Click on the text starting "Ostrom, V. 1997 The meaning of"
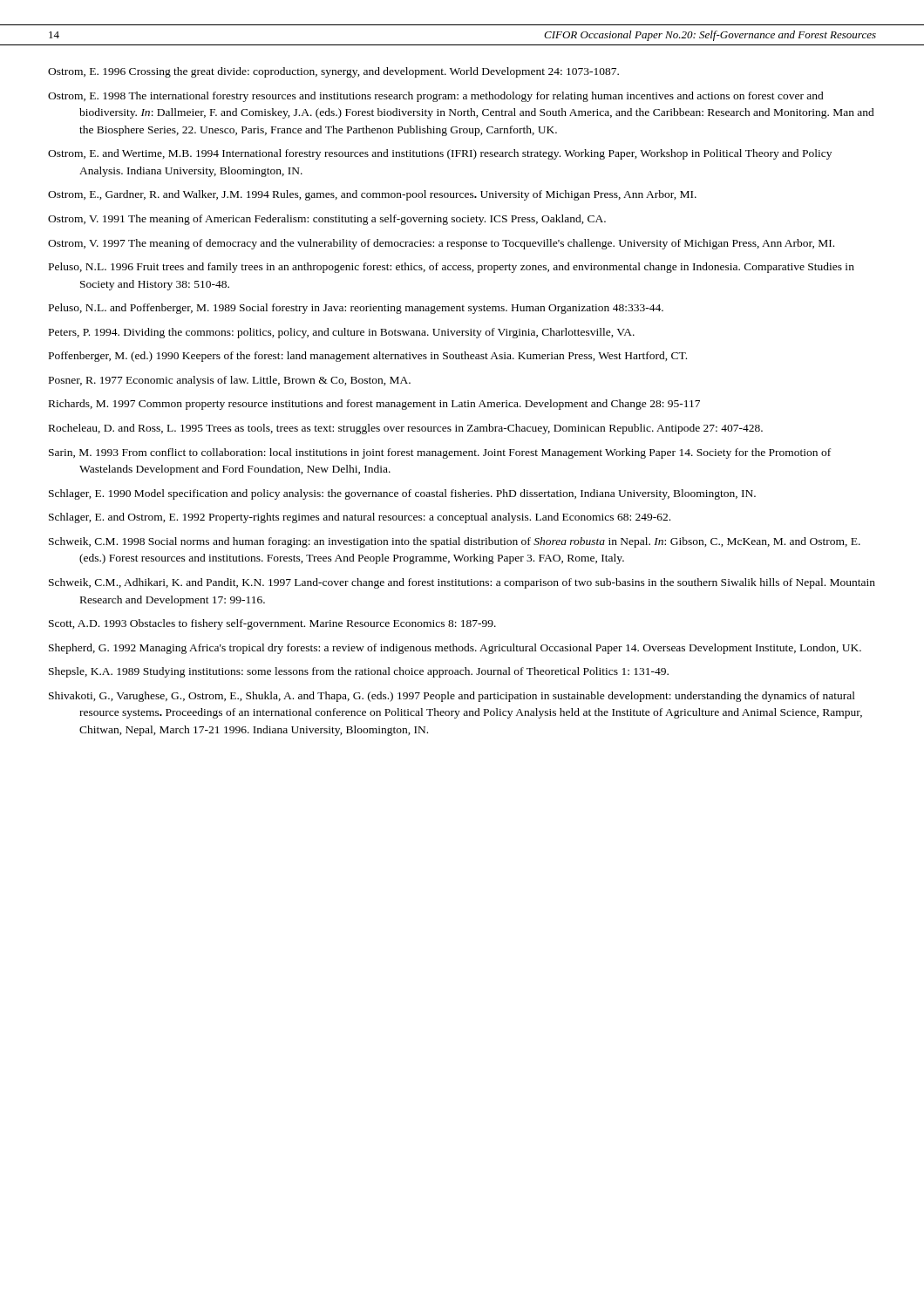The image size is (924, 1308). (442, 242)
